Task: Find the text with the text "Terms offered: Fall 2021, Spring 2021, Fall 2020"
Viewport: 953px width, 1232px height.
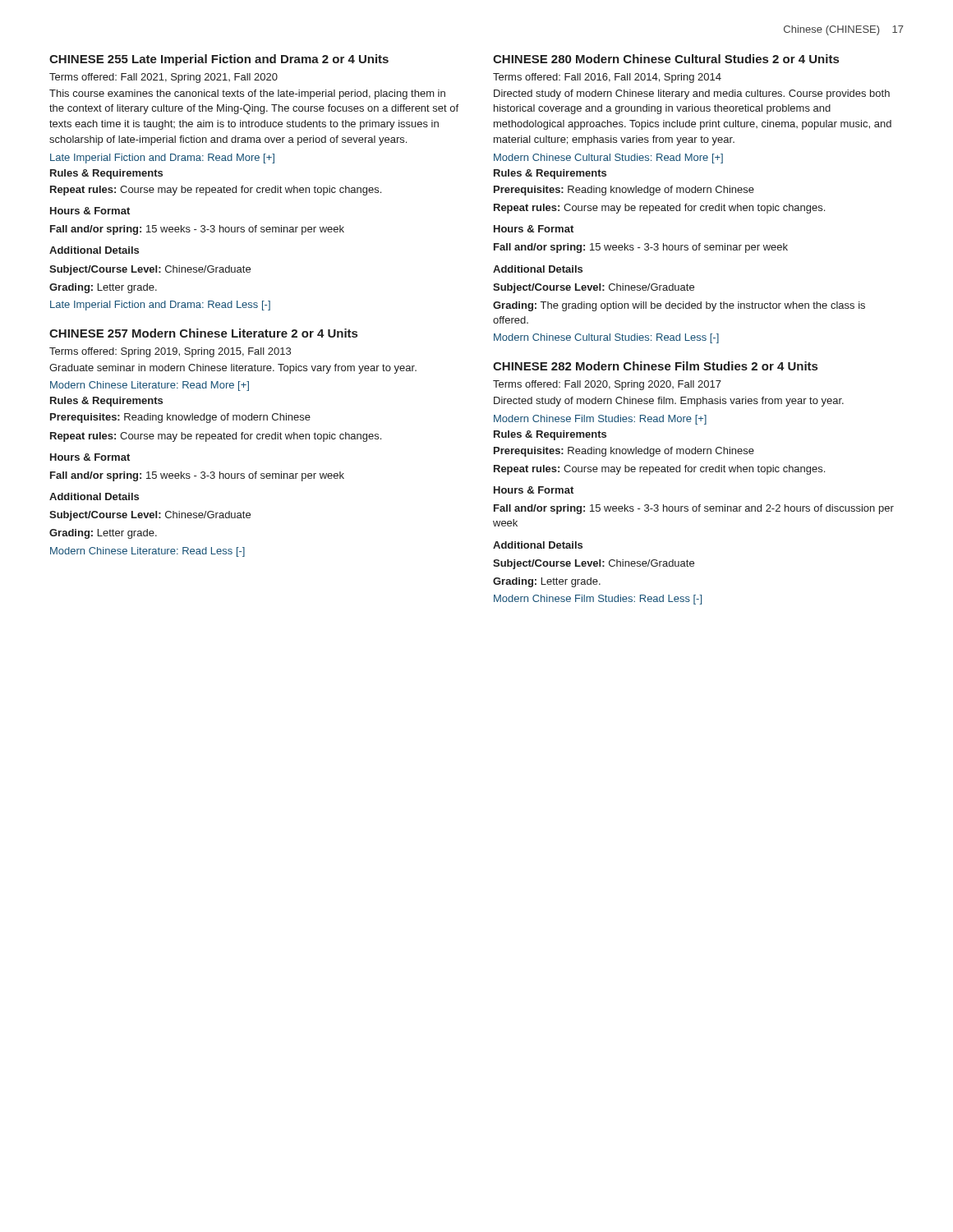Action: (x=255, y=76)
